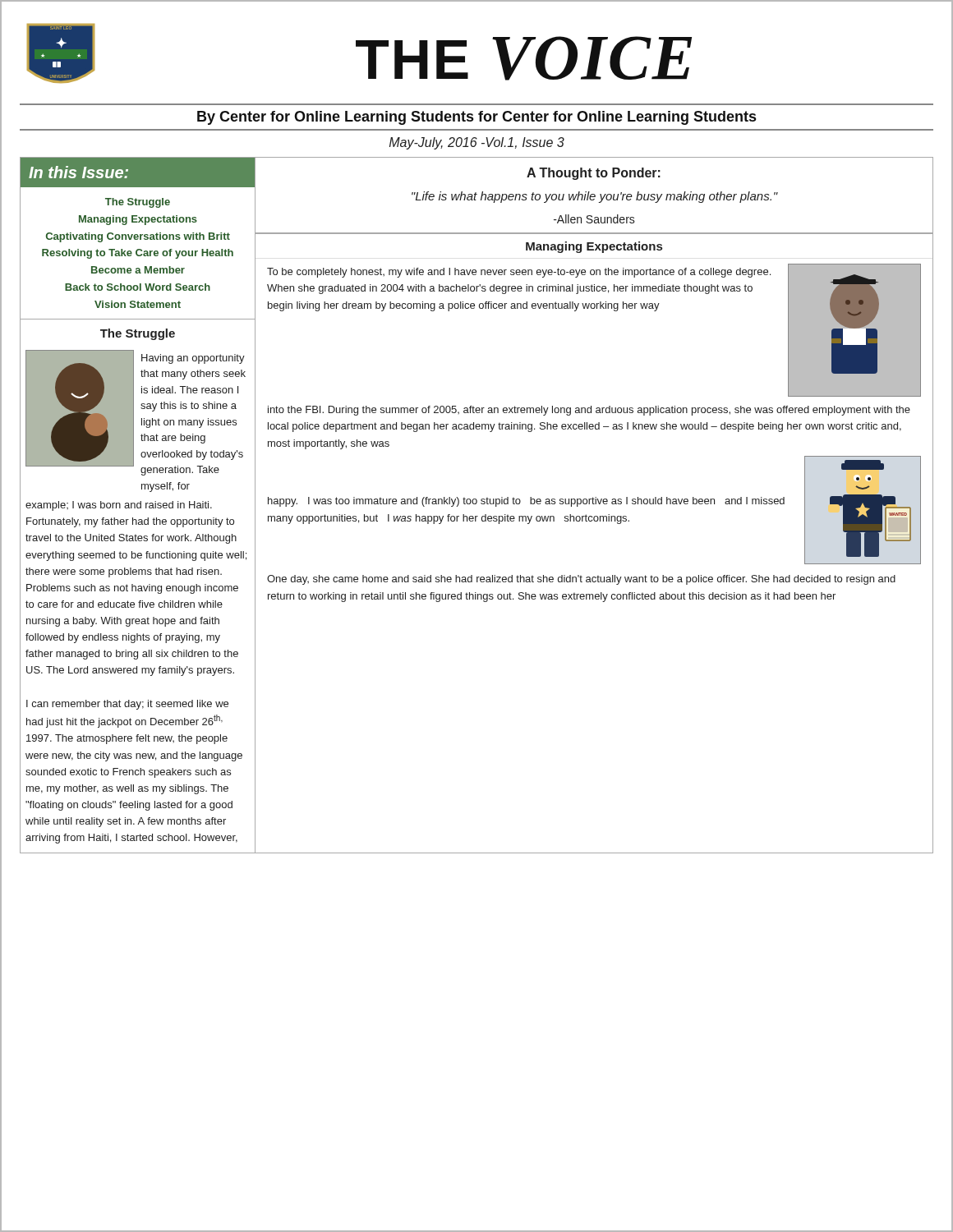Click on the text that reads "May-July, 2016 -Vol.1, Issue 3"

[476, 142]
